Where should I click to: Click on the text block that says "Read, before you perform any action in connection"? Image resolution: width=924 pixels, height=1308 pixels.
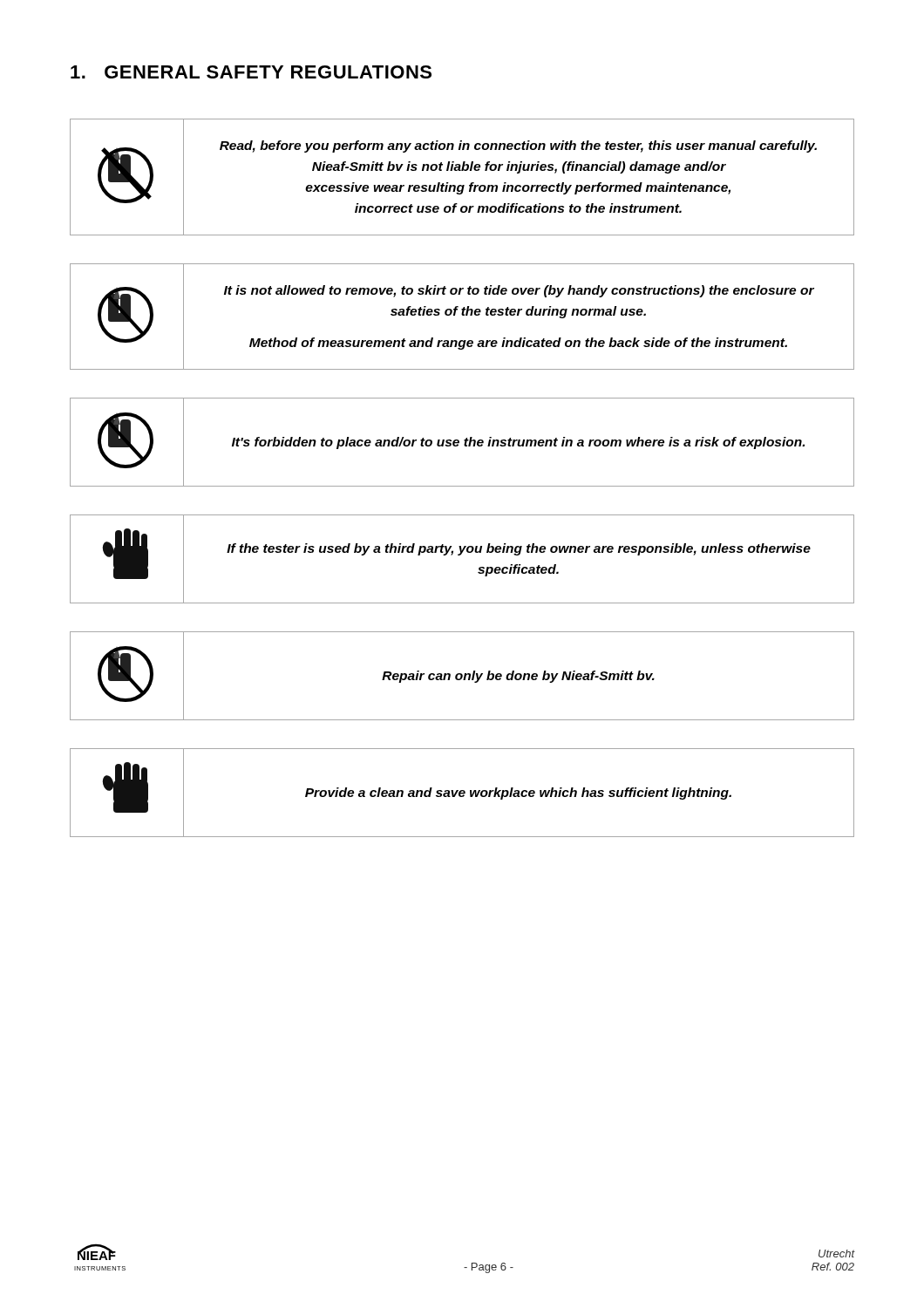coord(462,177)
